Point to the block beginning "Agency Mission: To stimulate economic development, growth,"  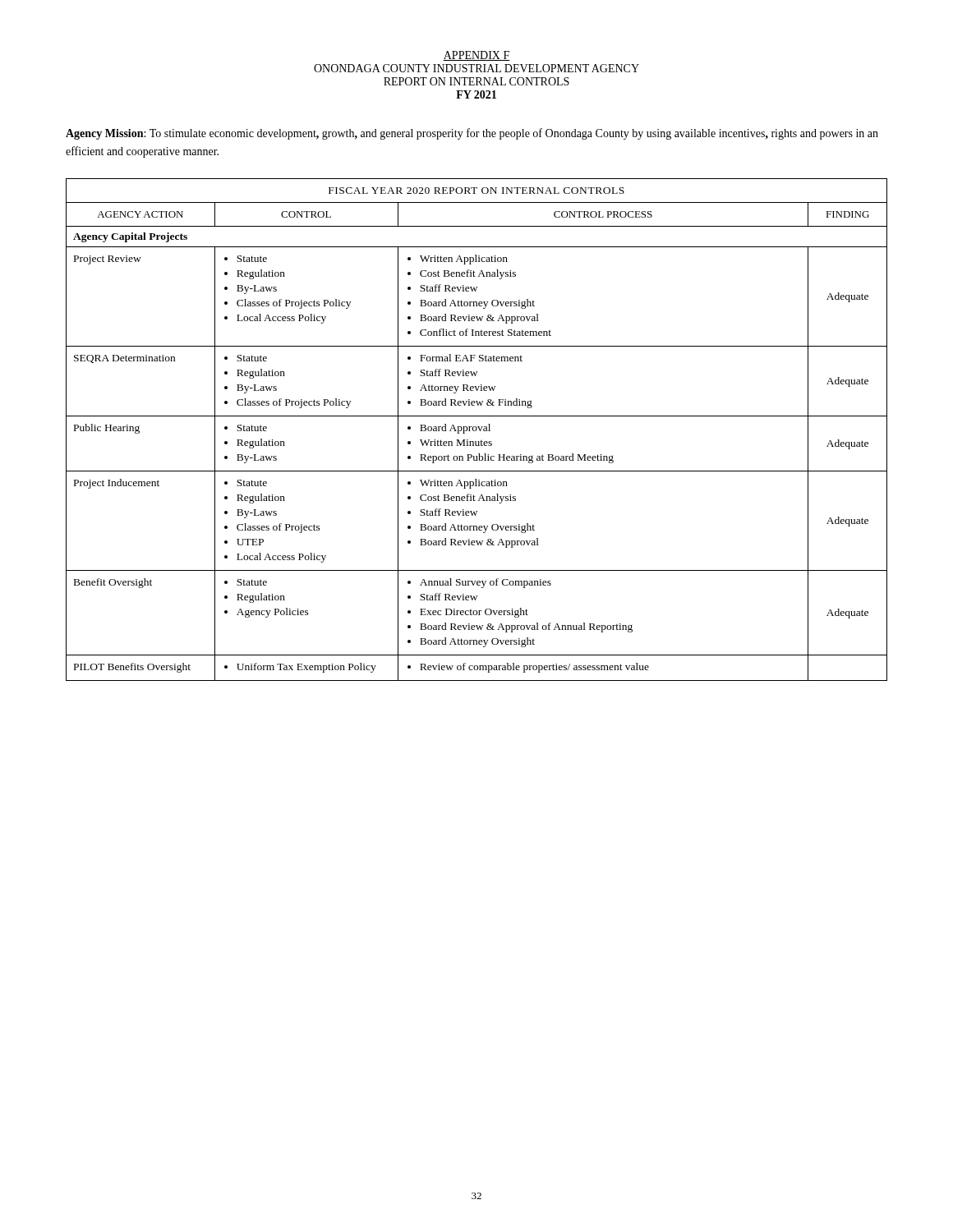[472, 142]
